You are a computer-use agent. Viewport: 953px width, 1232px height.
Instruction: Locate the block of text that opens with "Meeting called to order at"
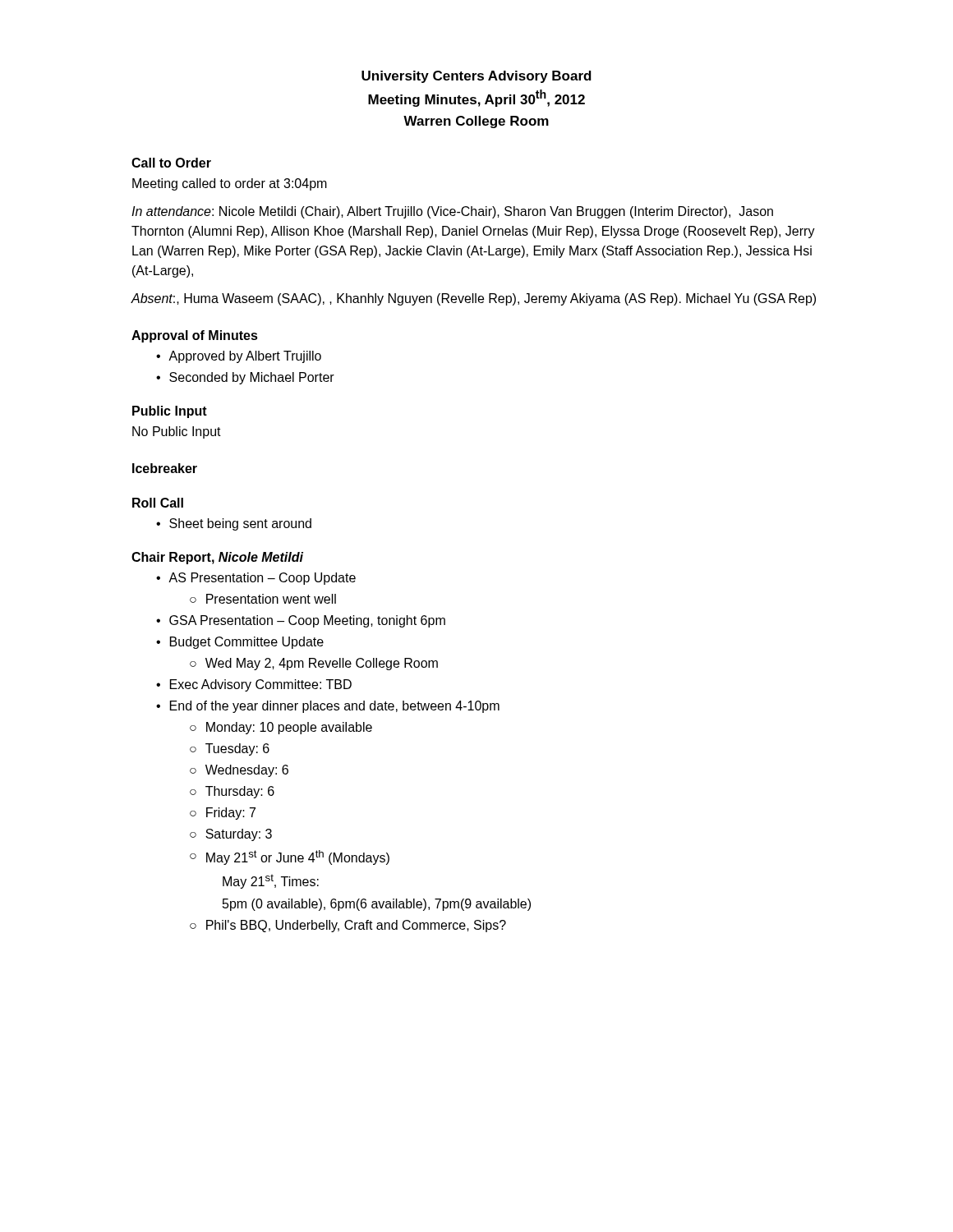(x=229, y=184)
